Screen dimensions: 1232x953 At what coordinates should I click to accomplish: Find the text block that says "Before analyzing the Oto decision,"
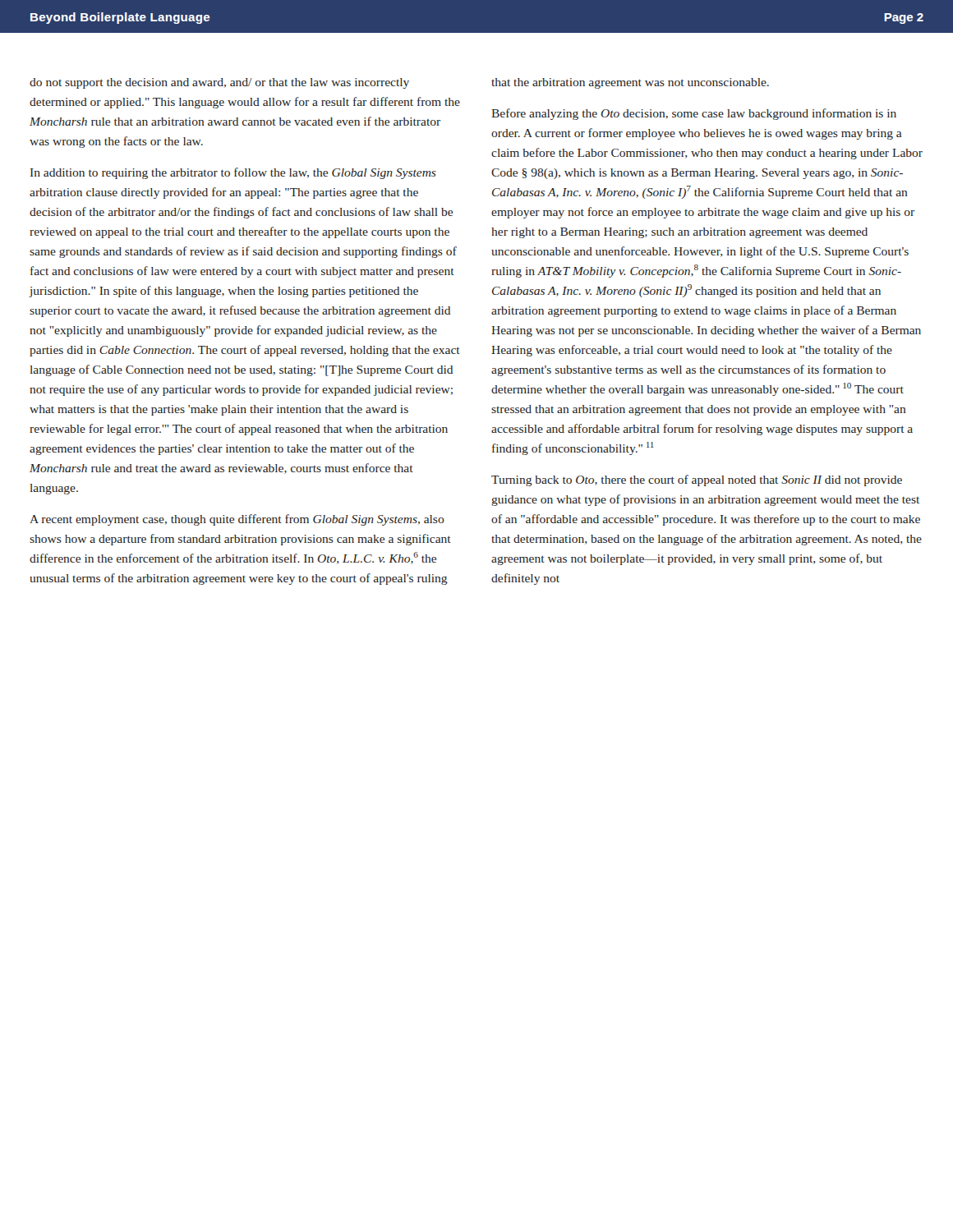coord(707,281)
